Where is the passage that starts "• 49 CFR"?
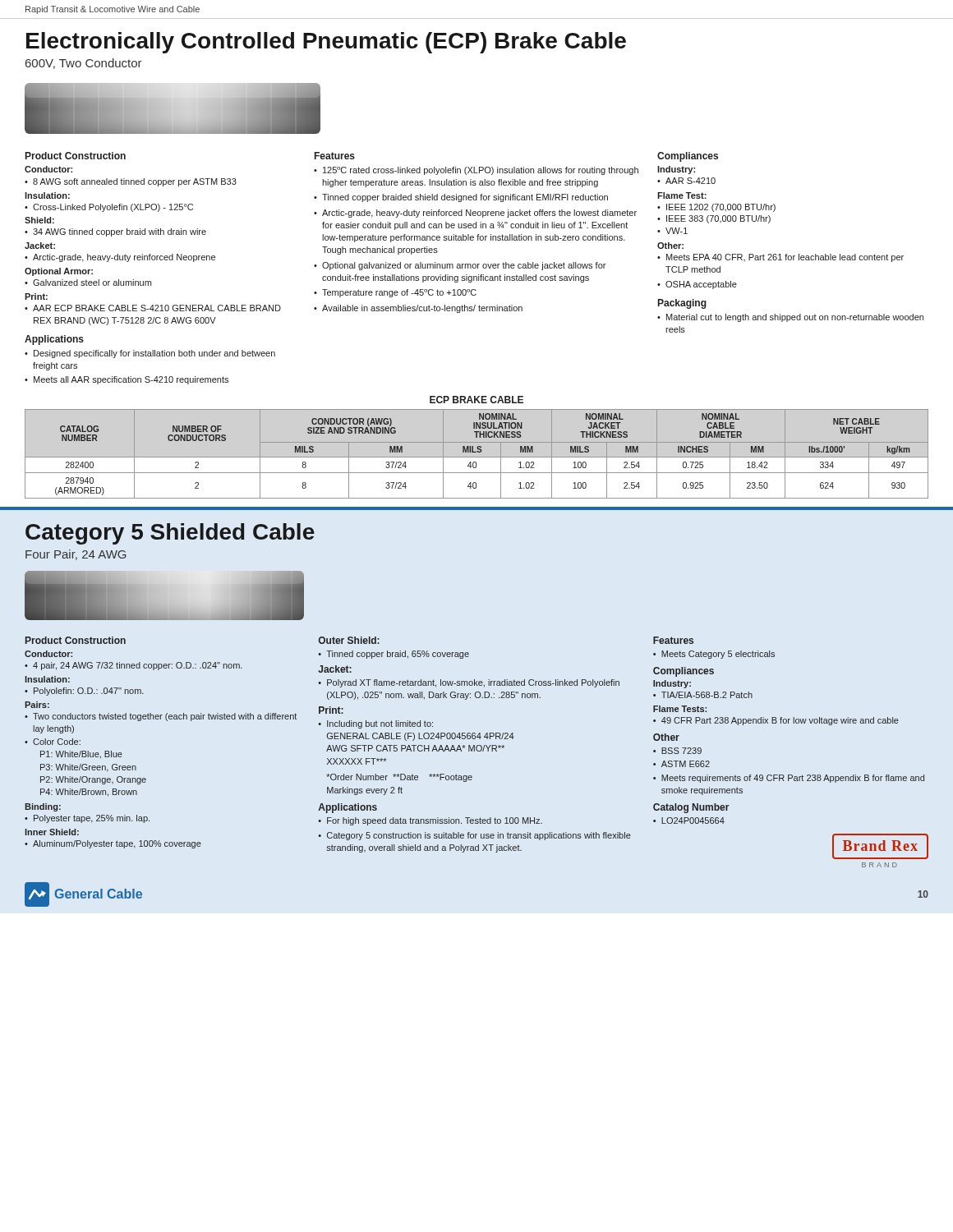This screenshot has height=1232, width=953. pos(776,720)
